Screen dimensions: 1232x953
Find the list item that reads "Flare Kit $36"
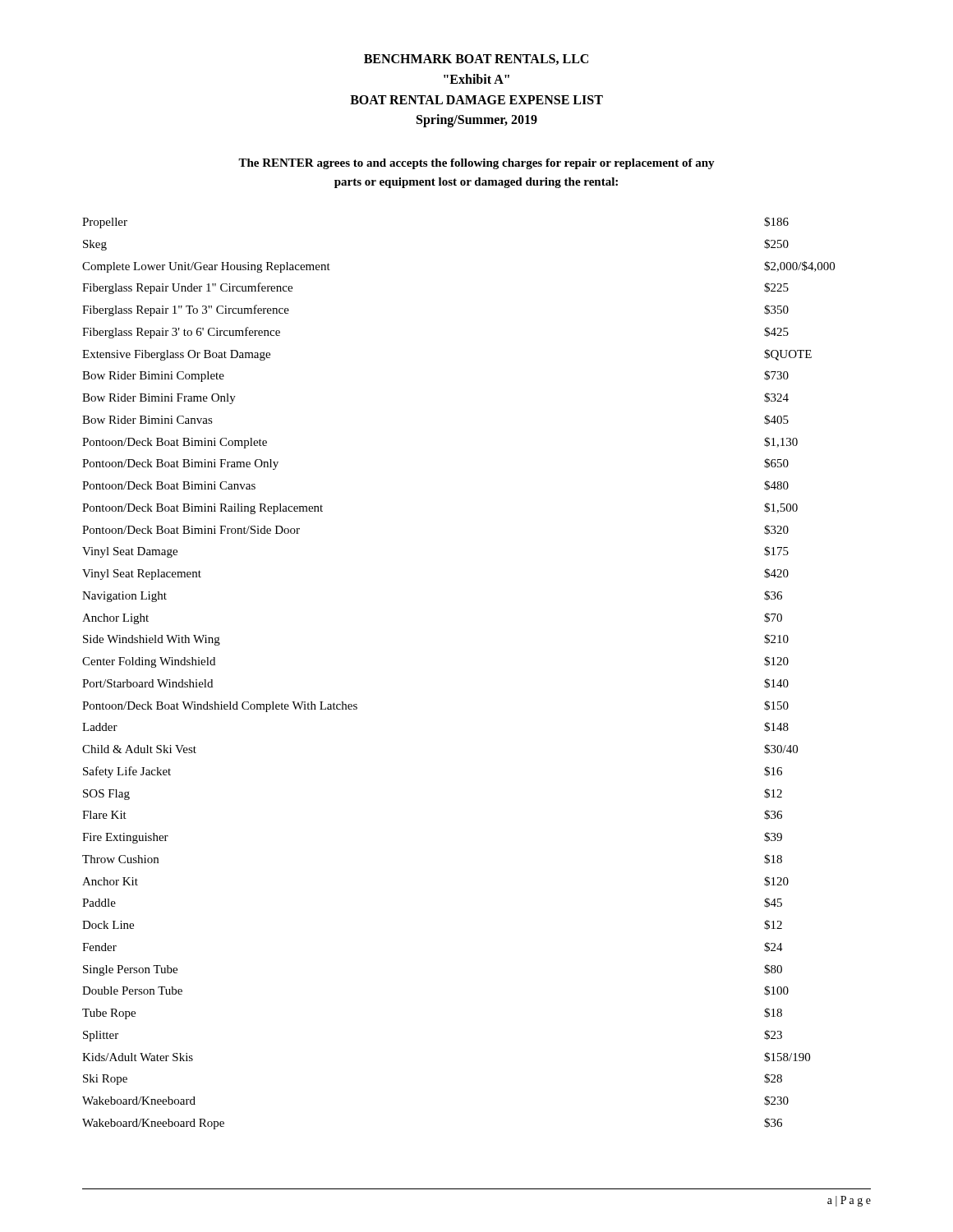click(105, 814)
